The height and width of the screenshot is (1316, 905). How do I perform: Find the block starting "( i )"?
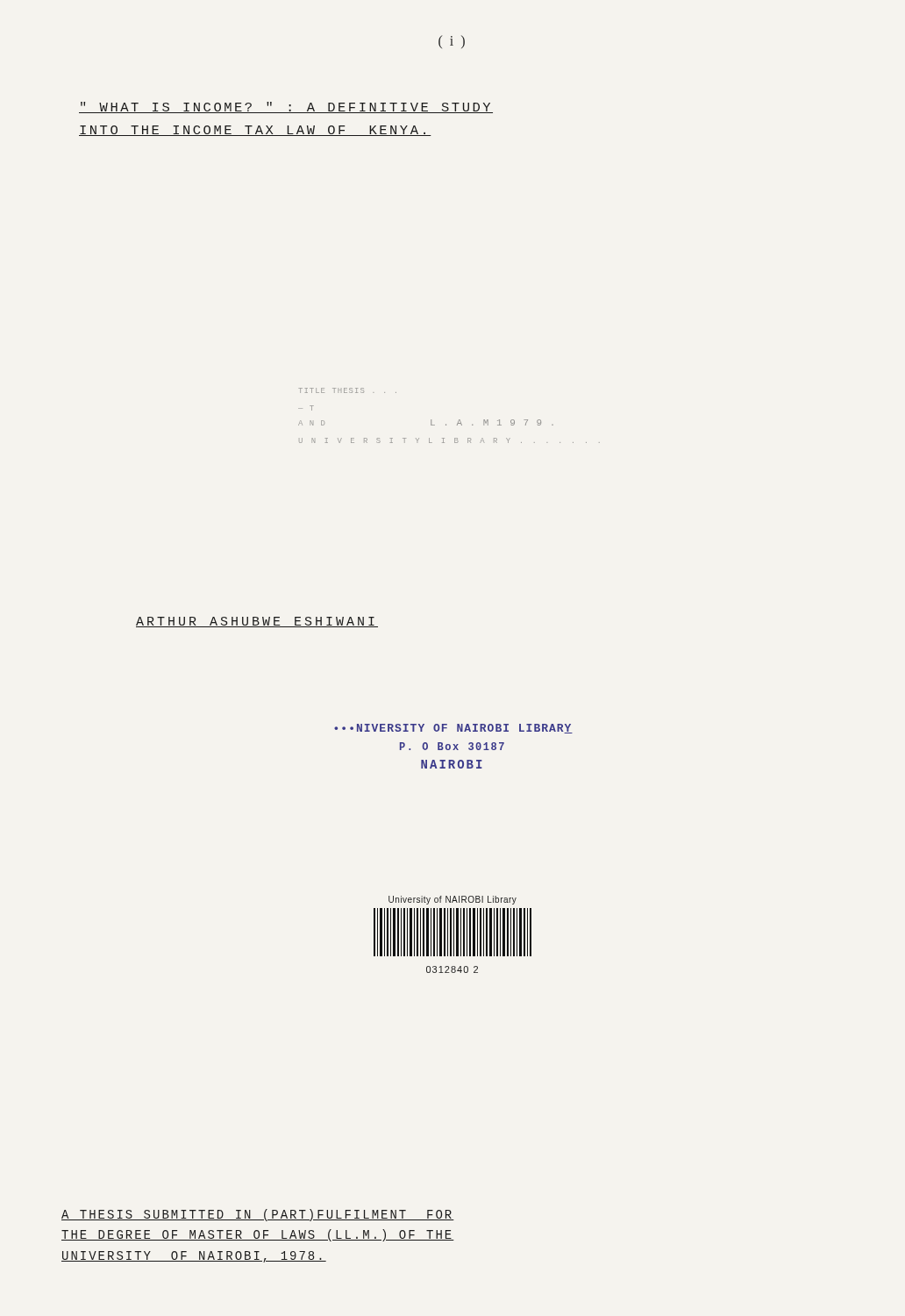[x=452, y=41]
